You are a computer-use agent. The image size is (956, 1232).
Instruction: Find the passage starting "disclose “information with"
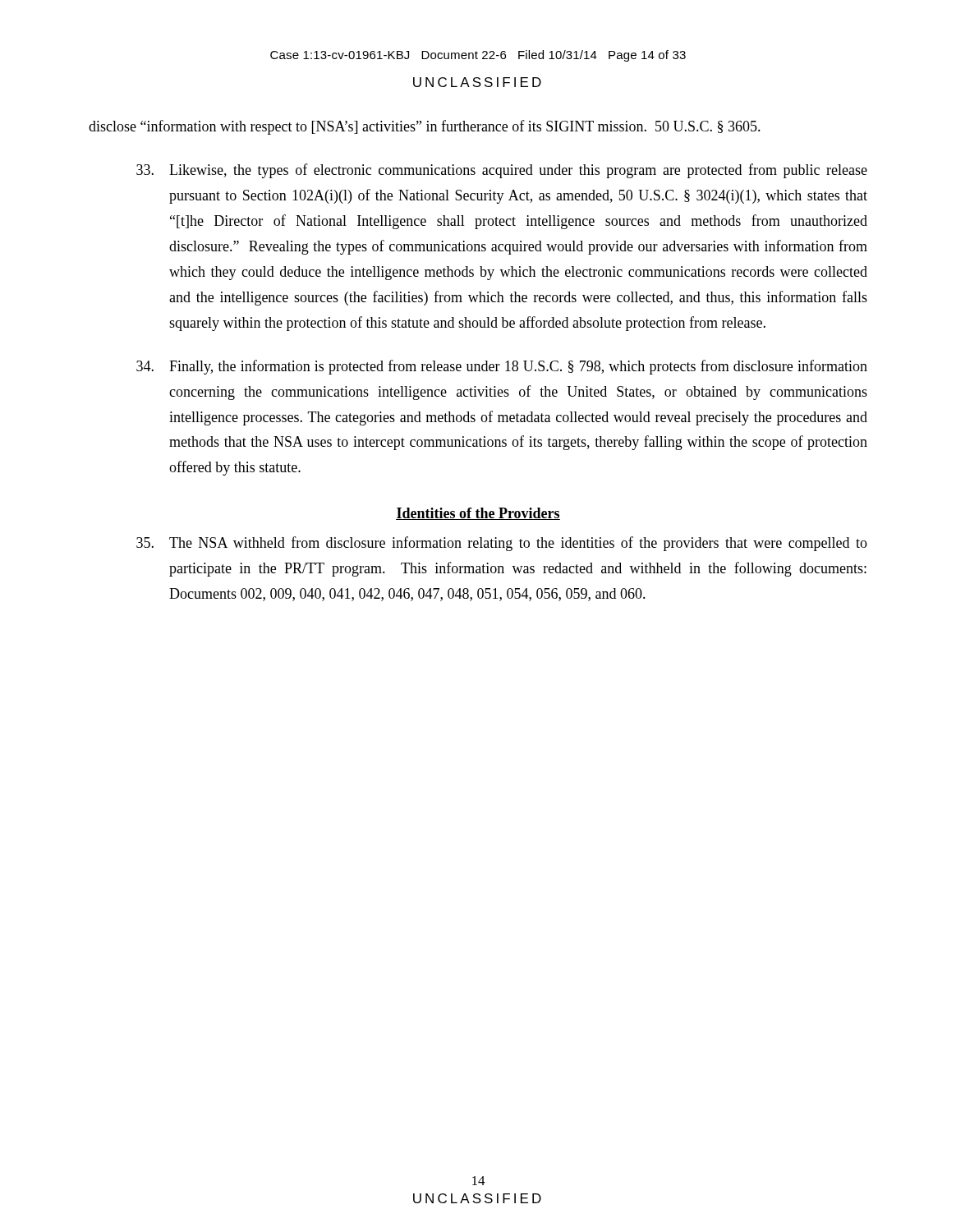pos(425,126)
